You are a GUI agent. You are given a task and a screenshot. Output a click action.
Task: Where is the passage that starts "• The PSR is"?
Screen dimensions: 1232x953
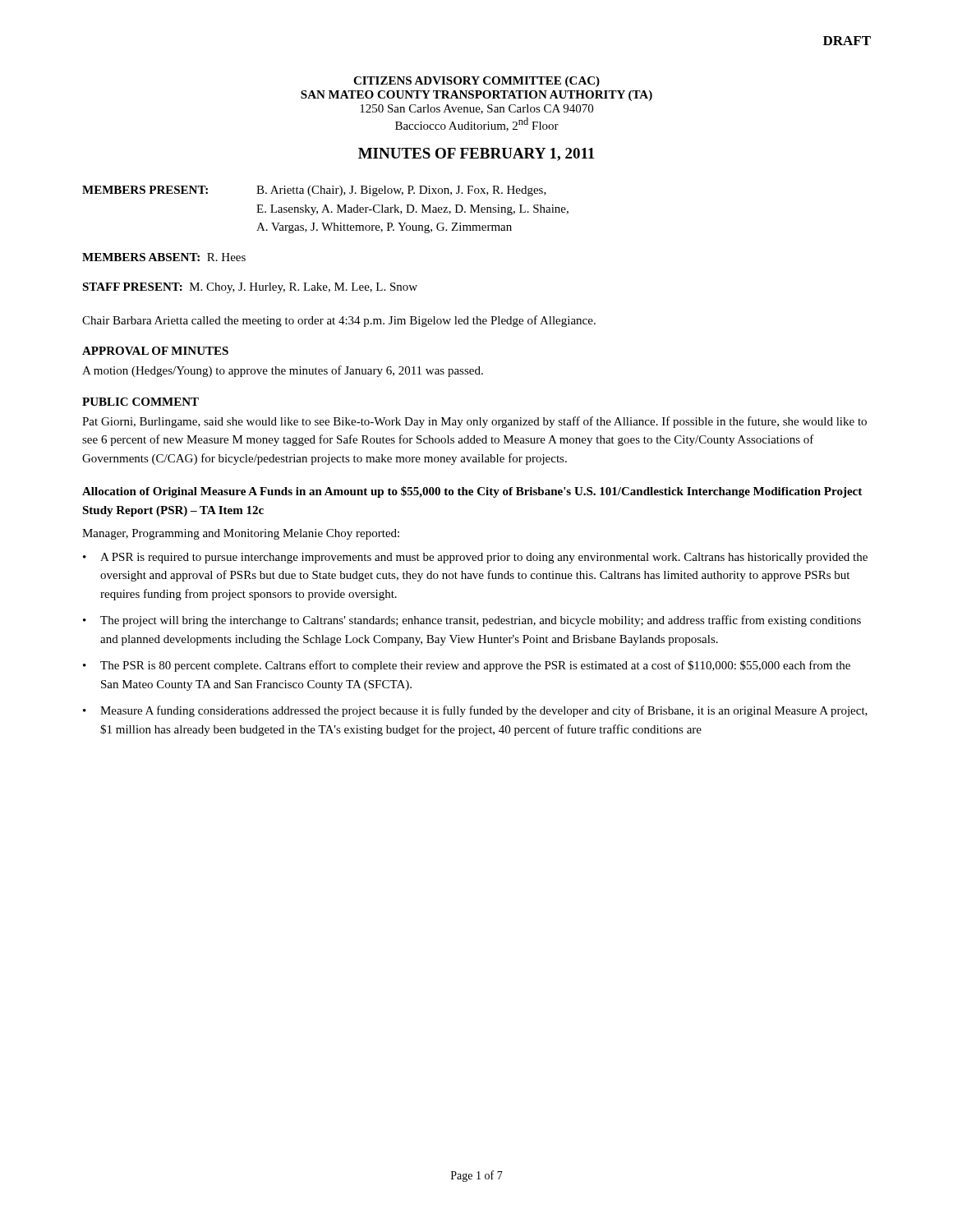click(x=476, y=675)
